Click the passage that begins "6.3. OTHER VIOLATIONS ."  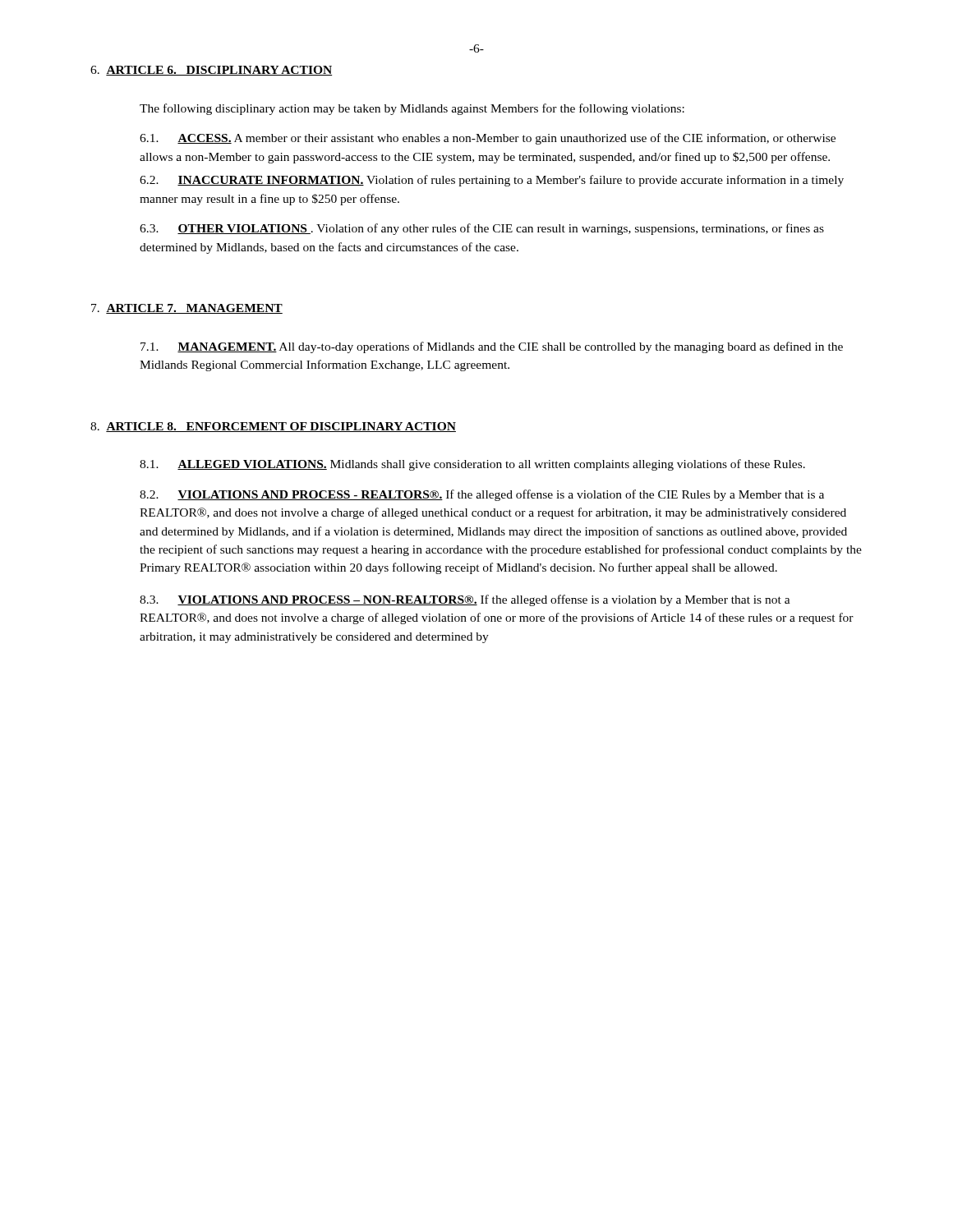click(x=501, y=238)
